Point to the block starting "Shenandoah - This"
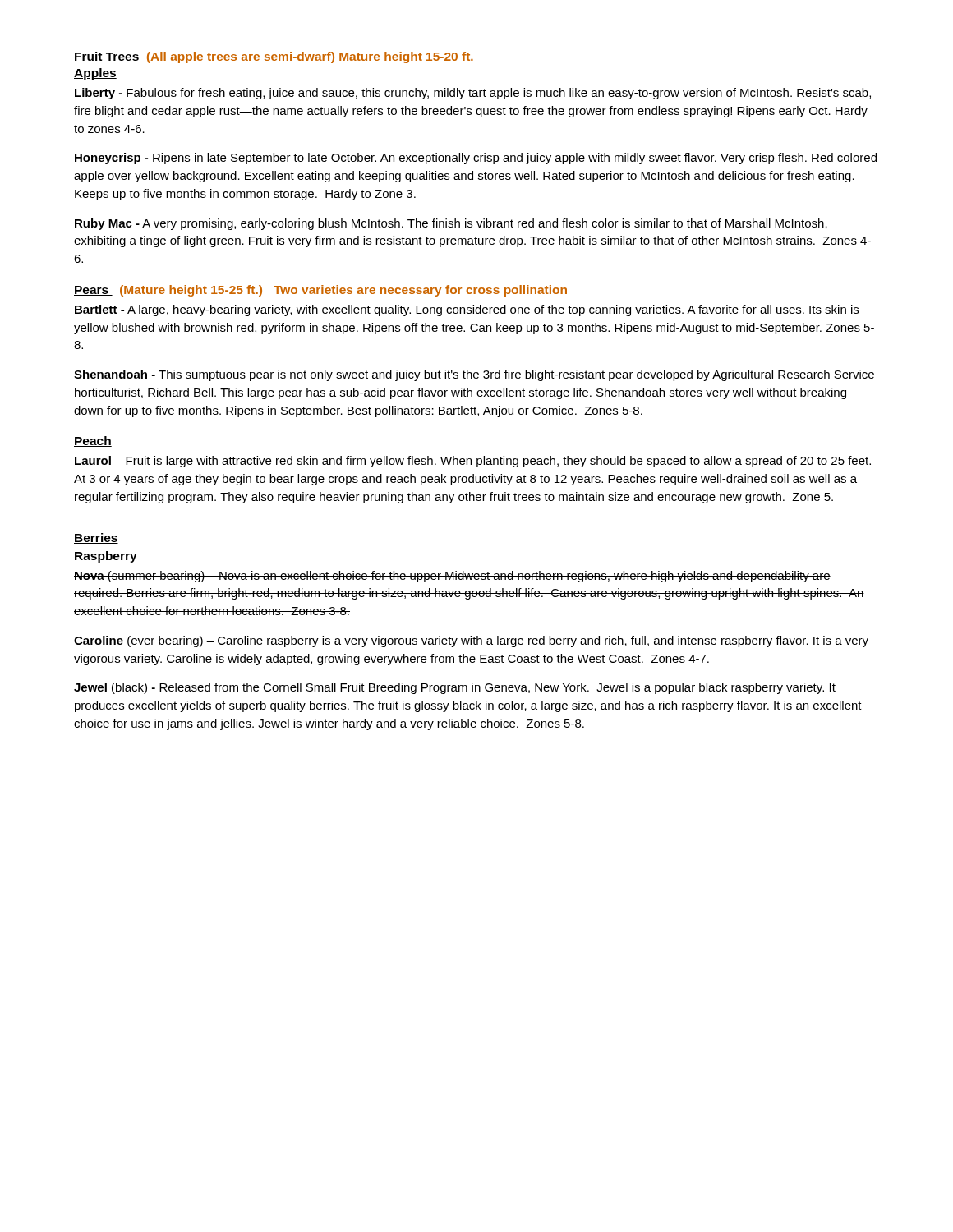The width and height of the screenshot is (953, 1232). tap(474, 392)
